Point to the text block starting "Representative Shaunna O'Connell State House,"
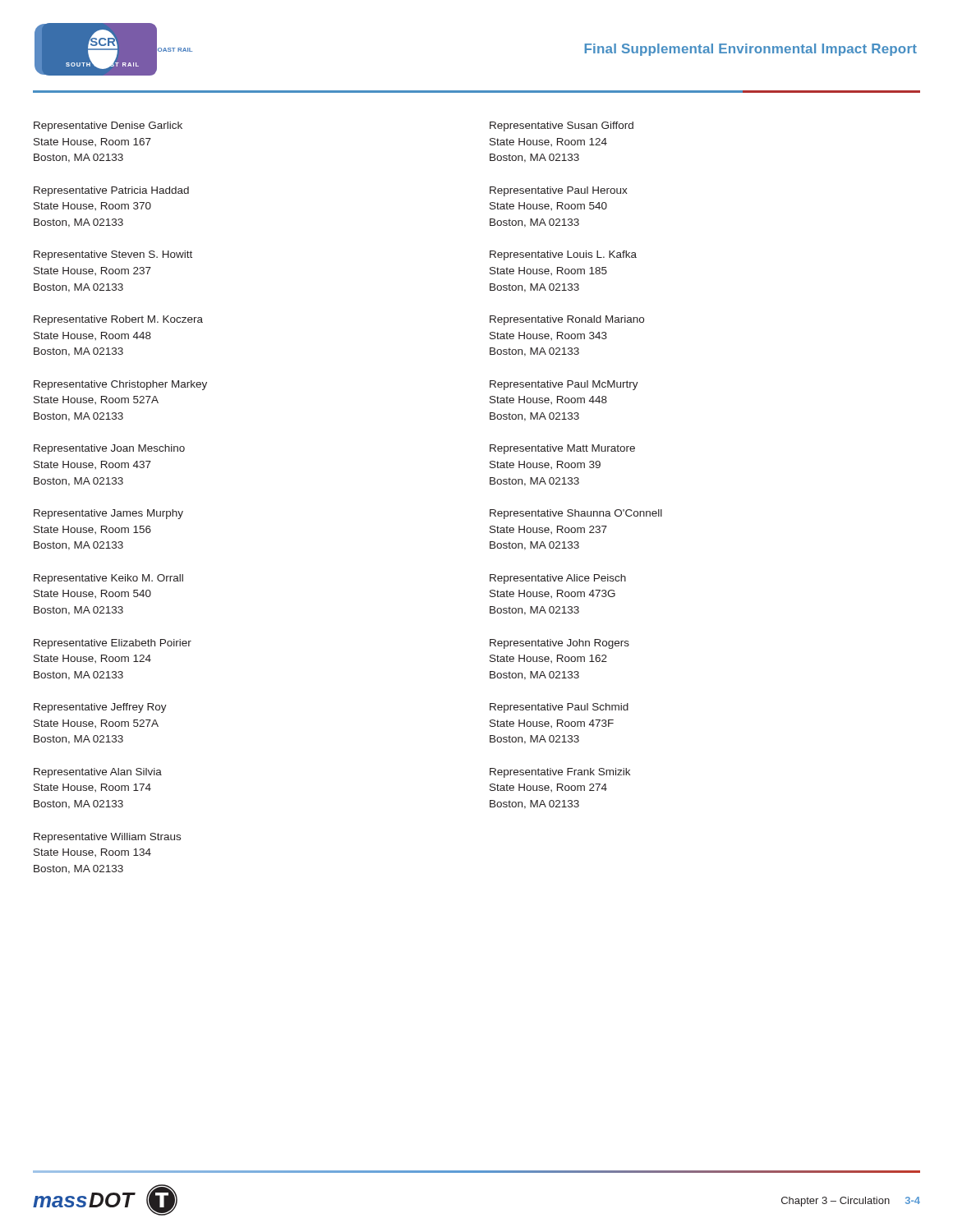This screenshot has width=953, height=1232. [x=576, y=514]
